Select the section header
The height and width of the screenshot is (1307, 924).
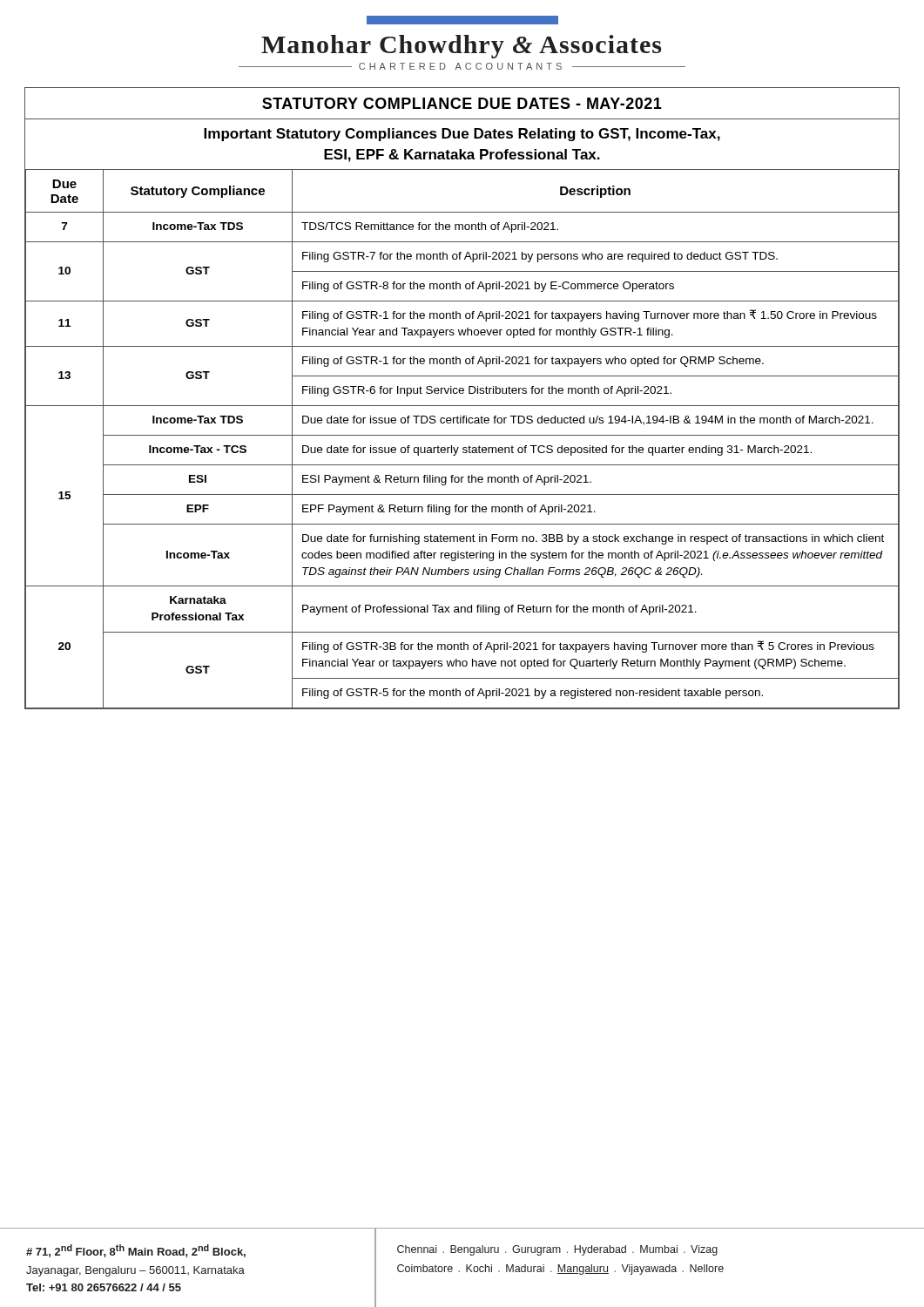coord(462,144)
